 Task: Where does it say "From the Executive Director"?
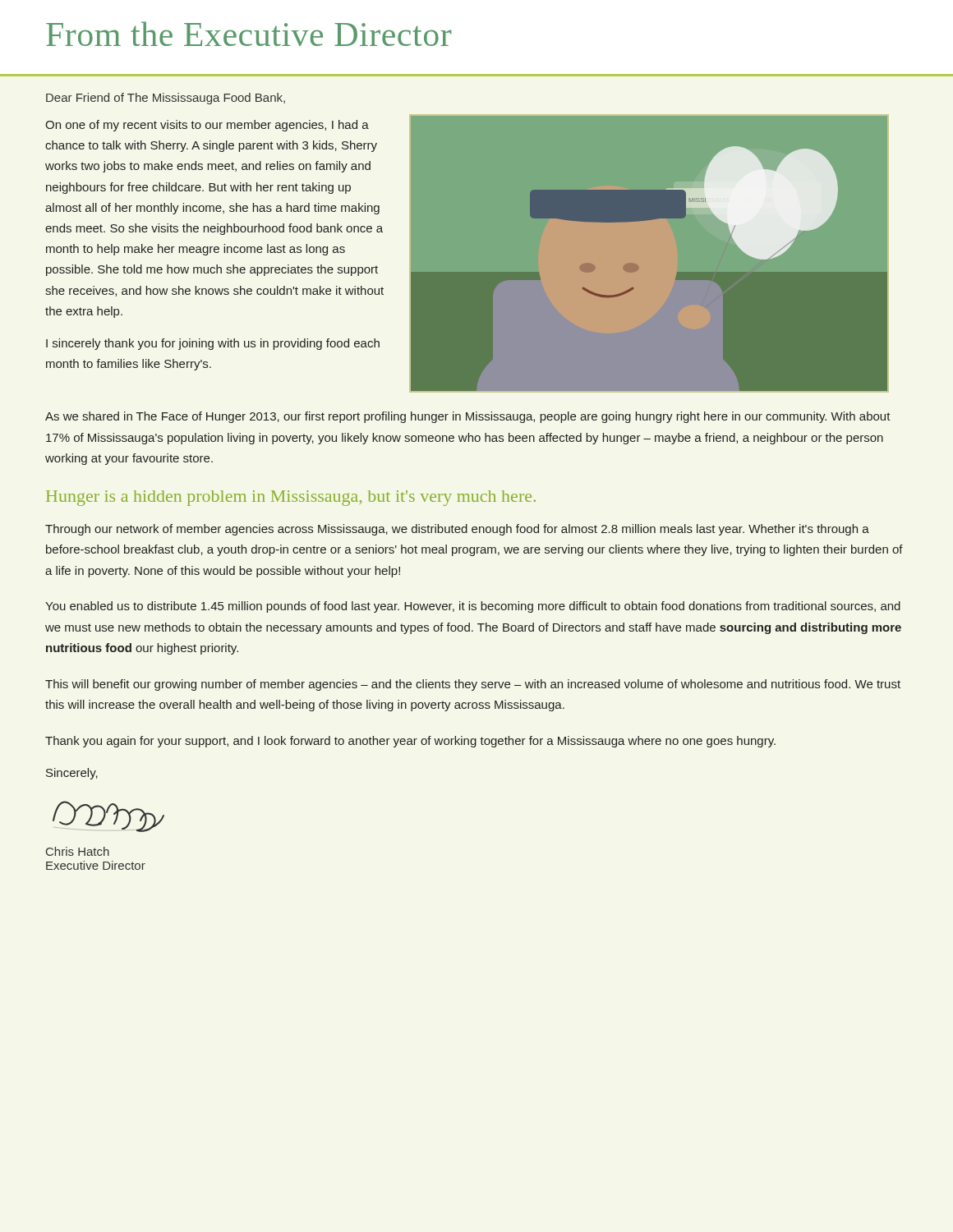pos(249,34)
